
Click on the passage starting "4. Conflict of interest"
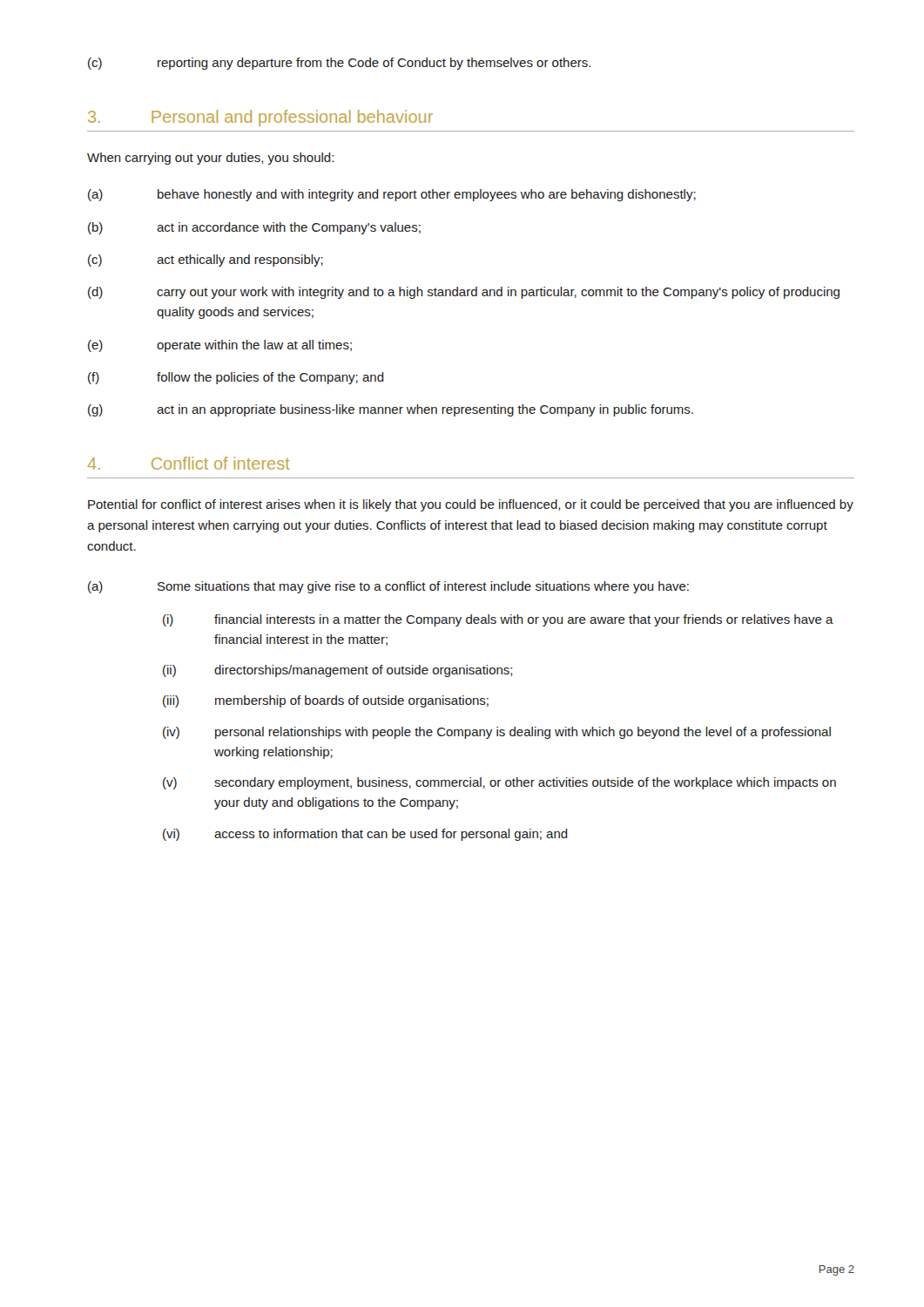188,464
